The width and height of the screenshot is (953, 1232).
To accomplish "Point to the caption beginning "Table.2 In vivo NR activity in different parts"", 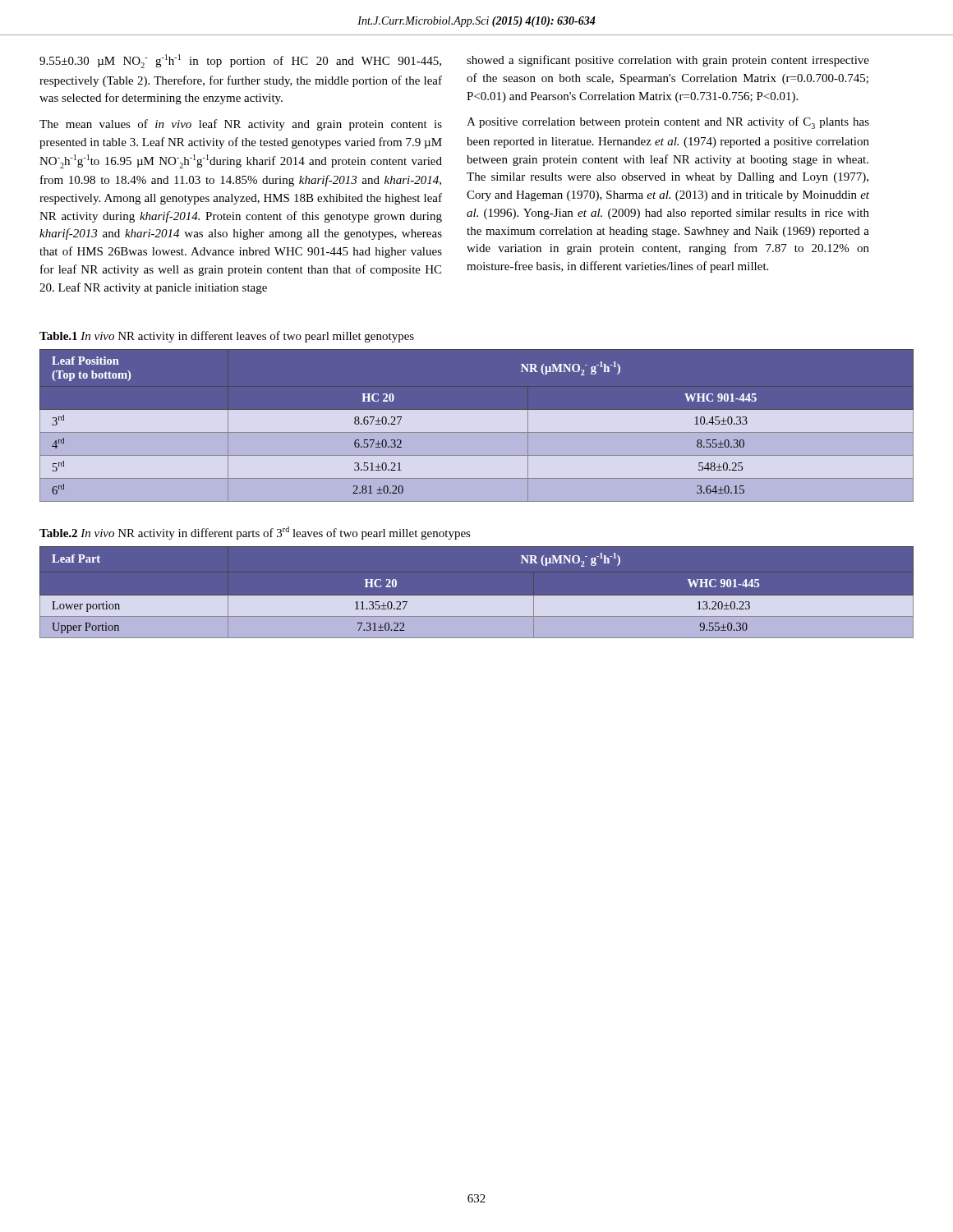I will pos(255,532).
